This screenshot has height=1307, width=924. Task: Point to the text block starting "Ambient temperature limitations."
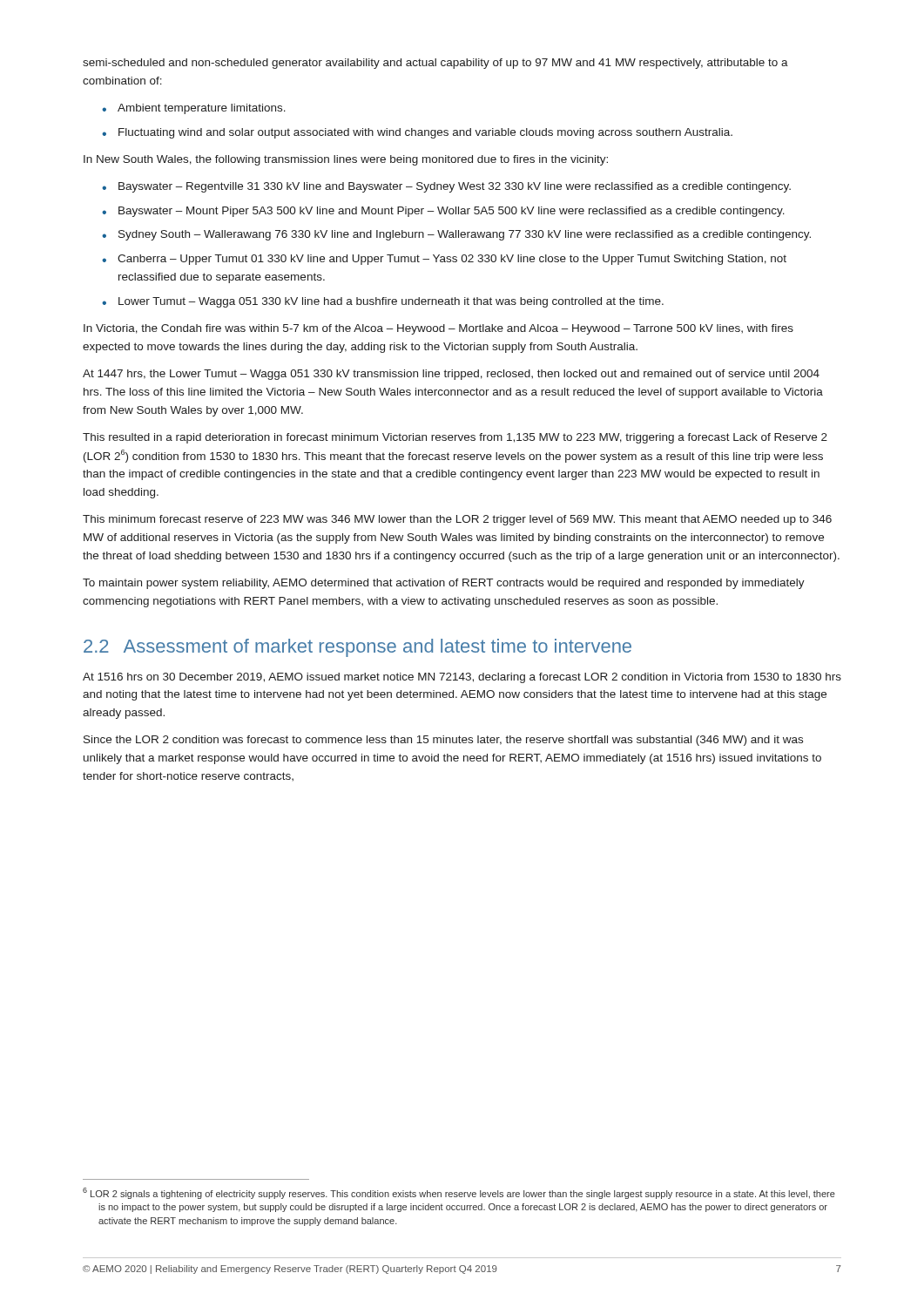(202, 107)
